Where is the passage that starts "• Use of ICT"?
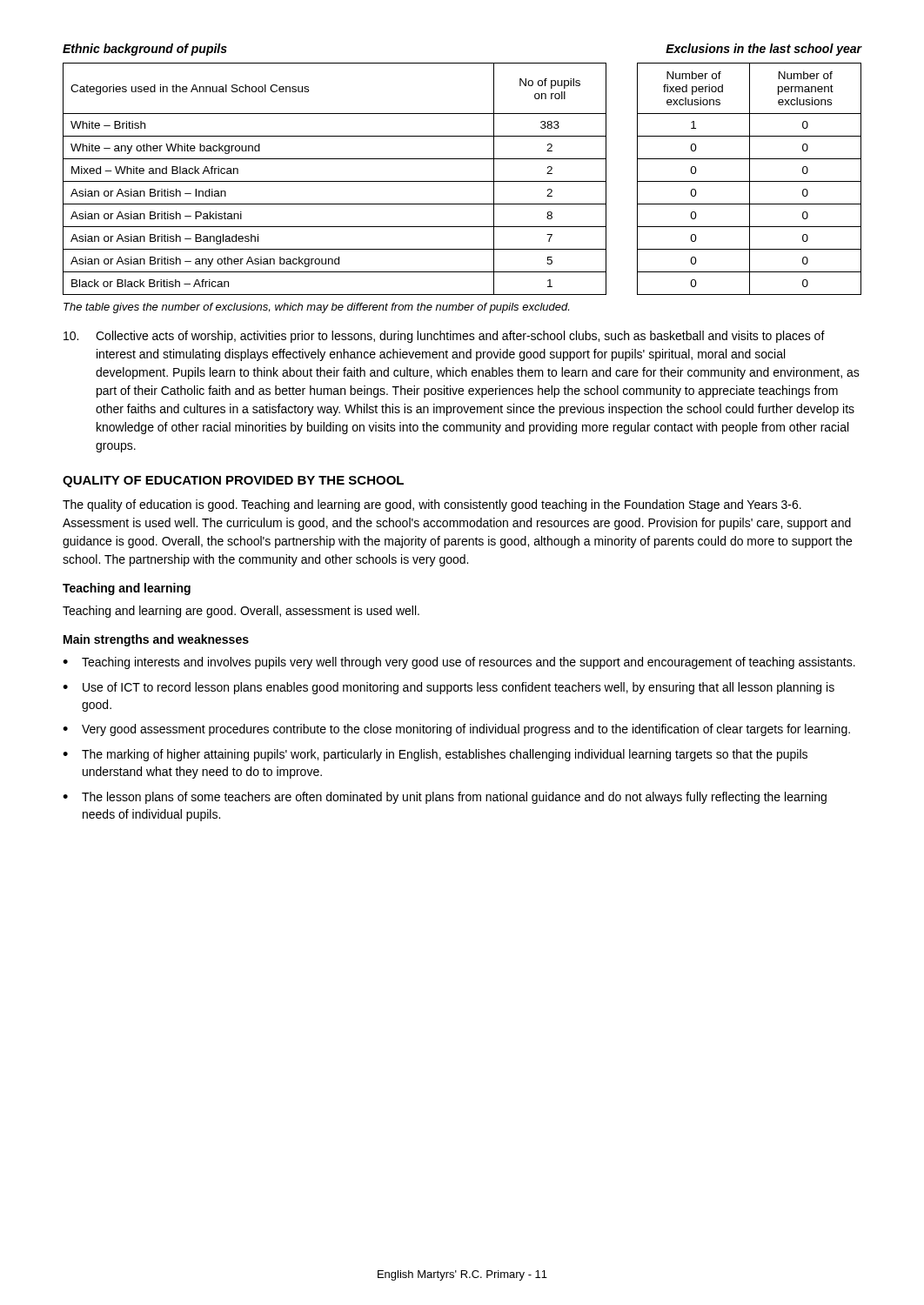The image size is (924, 1305). pos(462,696)
